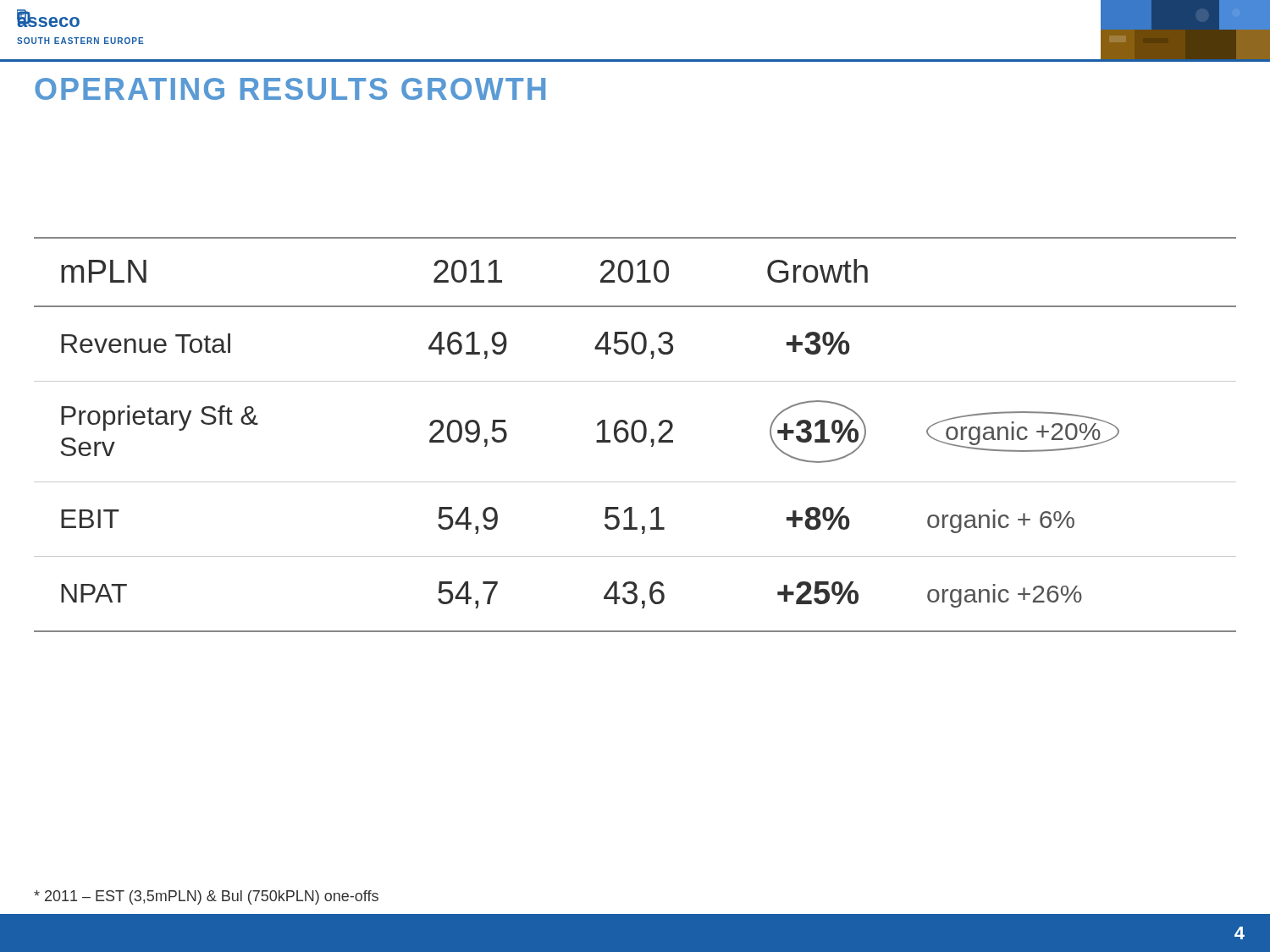Find "OPERATING RESULTS GROWTH" on this page
Image resolution: width=1270 pixels, height=952 pixels.
point(292,89)
